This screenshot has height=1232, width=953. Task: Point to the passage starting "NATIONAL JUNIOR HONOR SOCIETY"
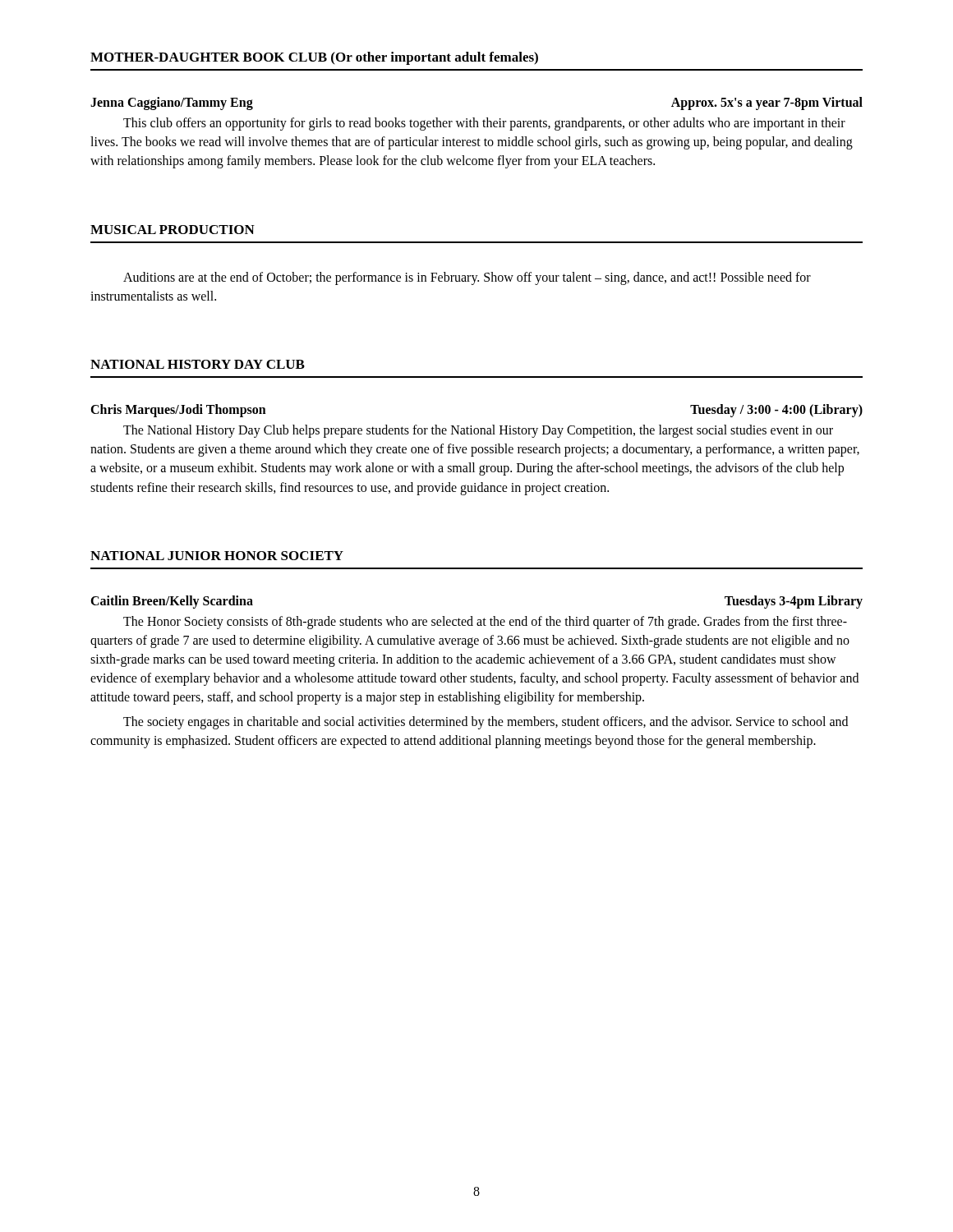click(x=476, y=558)
